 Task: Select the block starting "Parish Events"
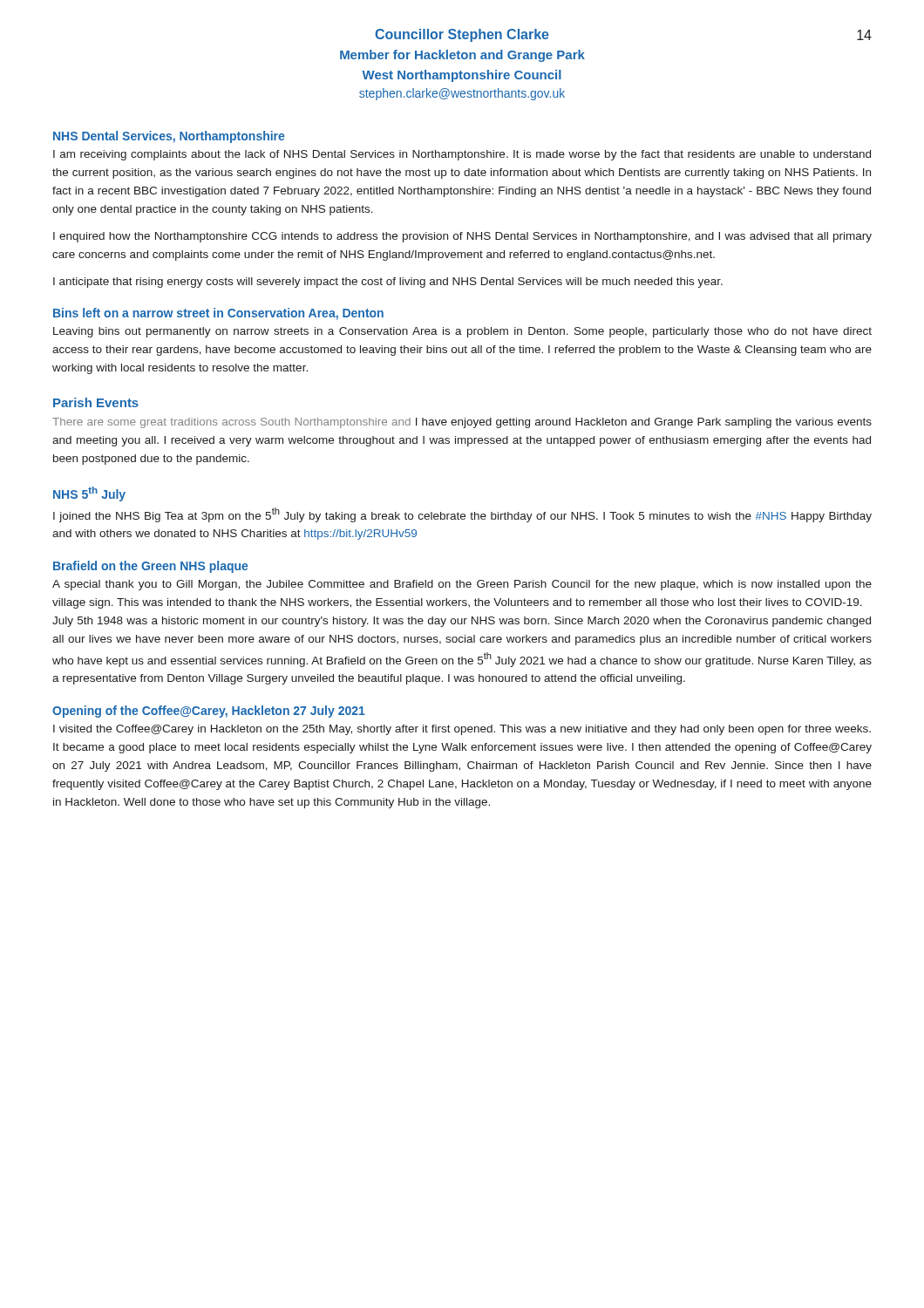(96, 403)
